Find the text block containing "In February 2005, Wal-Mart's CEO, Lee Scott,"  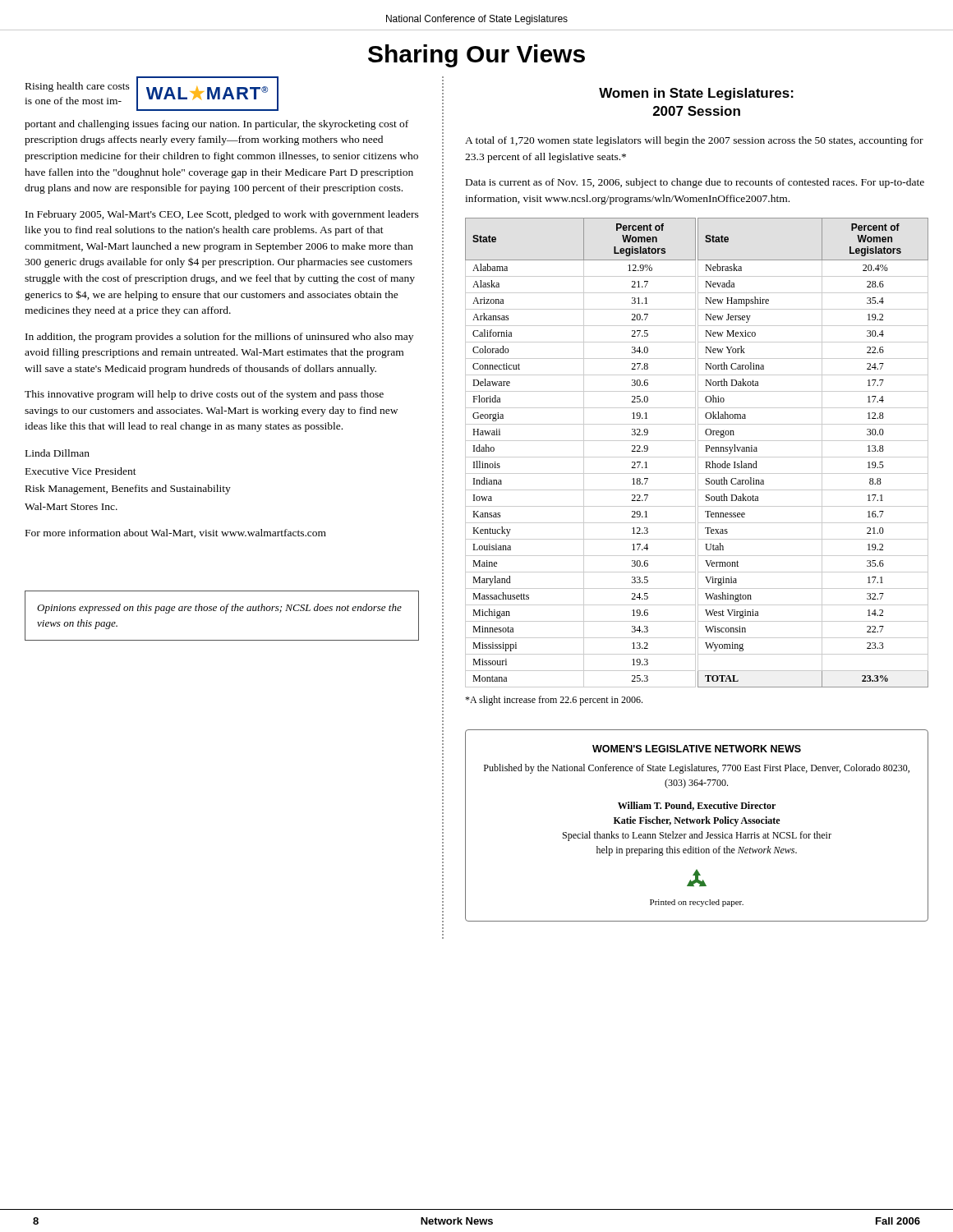[x=222, y=262]
